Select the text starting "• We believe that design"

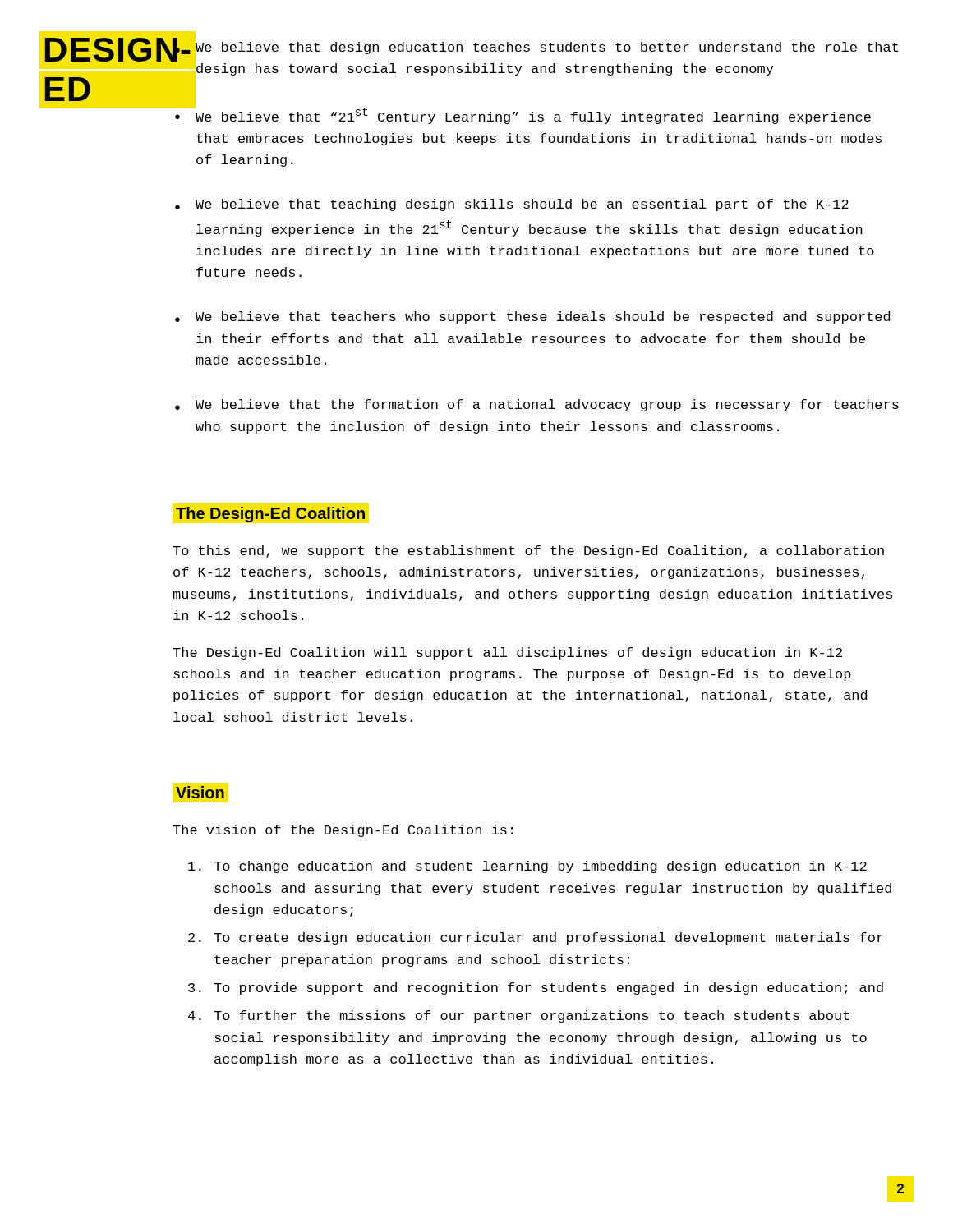pyautogui.click(x=538, y=59)
